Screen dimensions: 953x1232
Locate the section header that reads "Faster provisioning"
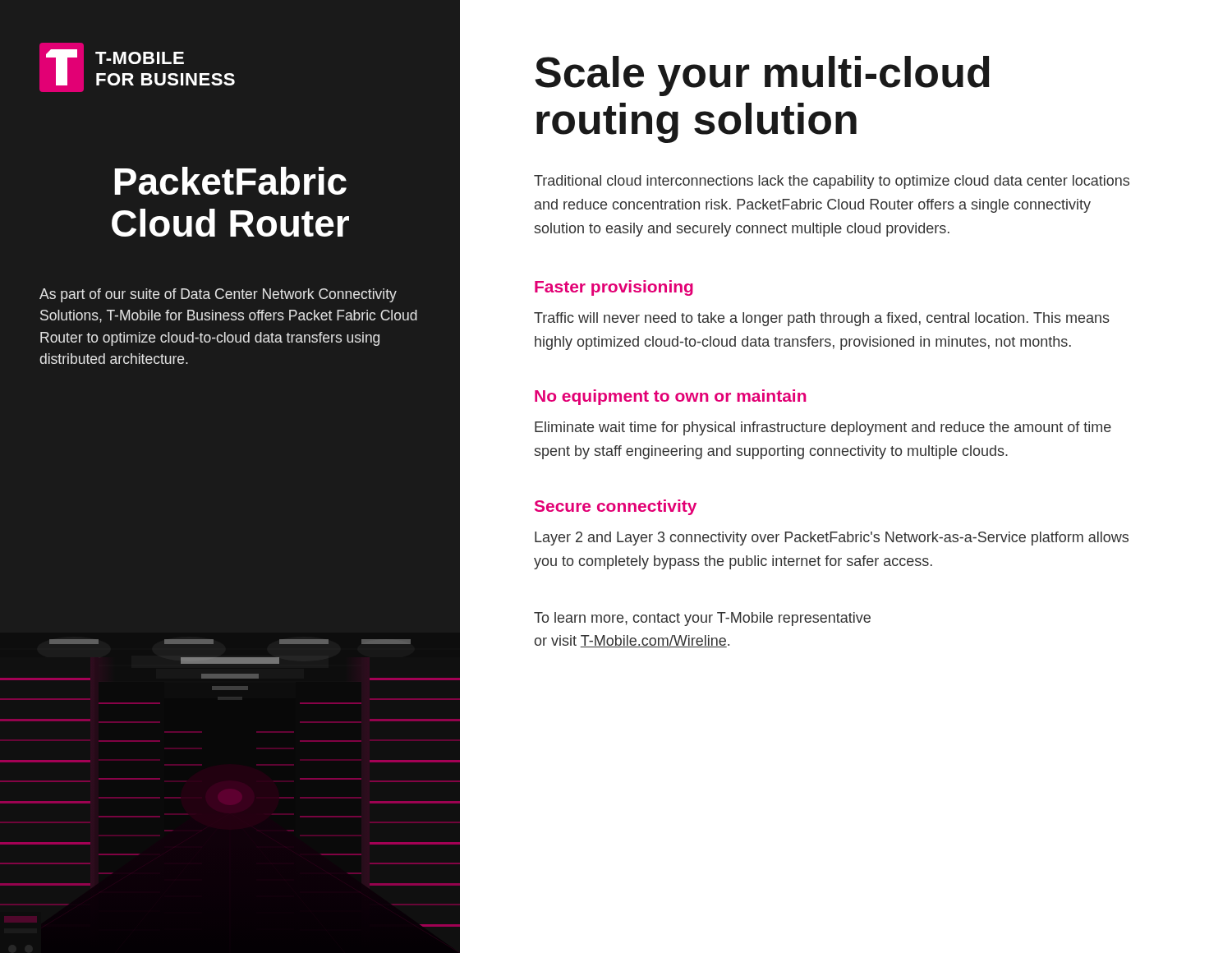coord(614,286)
